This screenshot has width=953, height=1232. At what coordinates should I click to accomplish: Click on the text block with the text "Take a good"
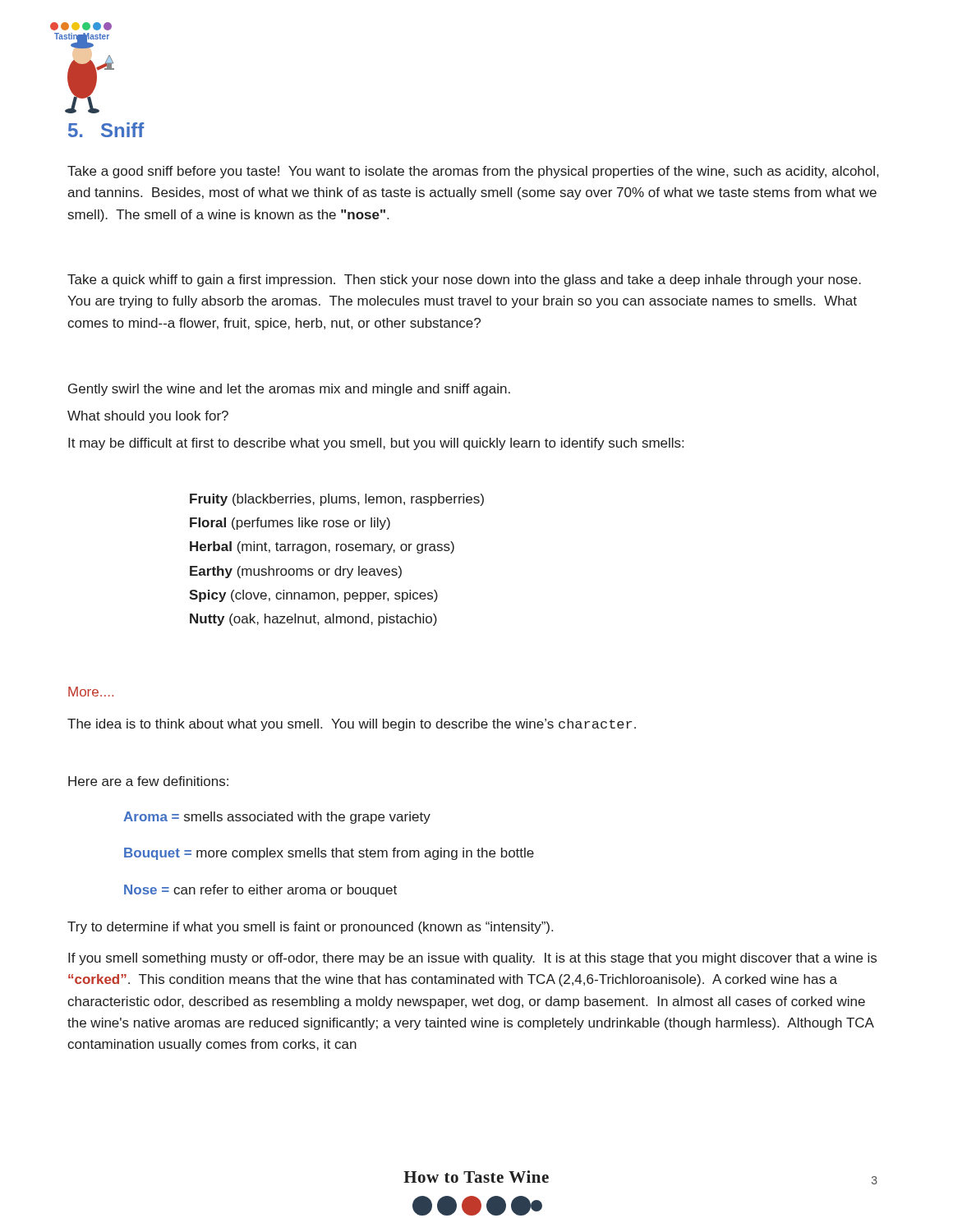474,193
